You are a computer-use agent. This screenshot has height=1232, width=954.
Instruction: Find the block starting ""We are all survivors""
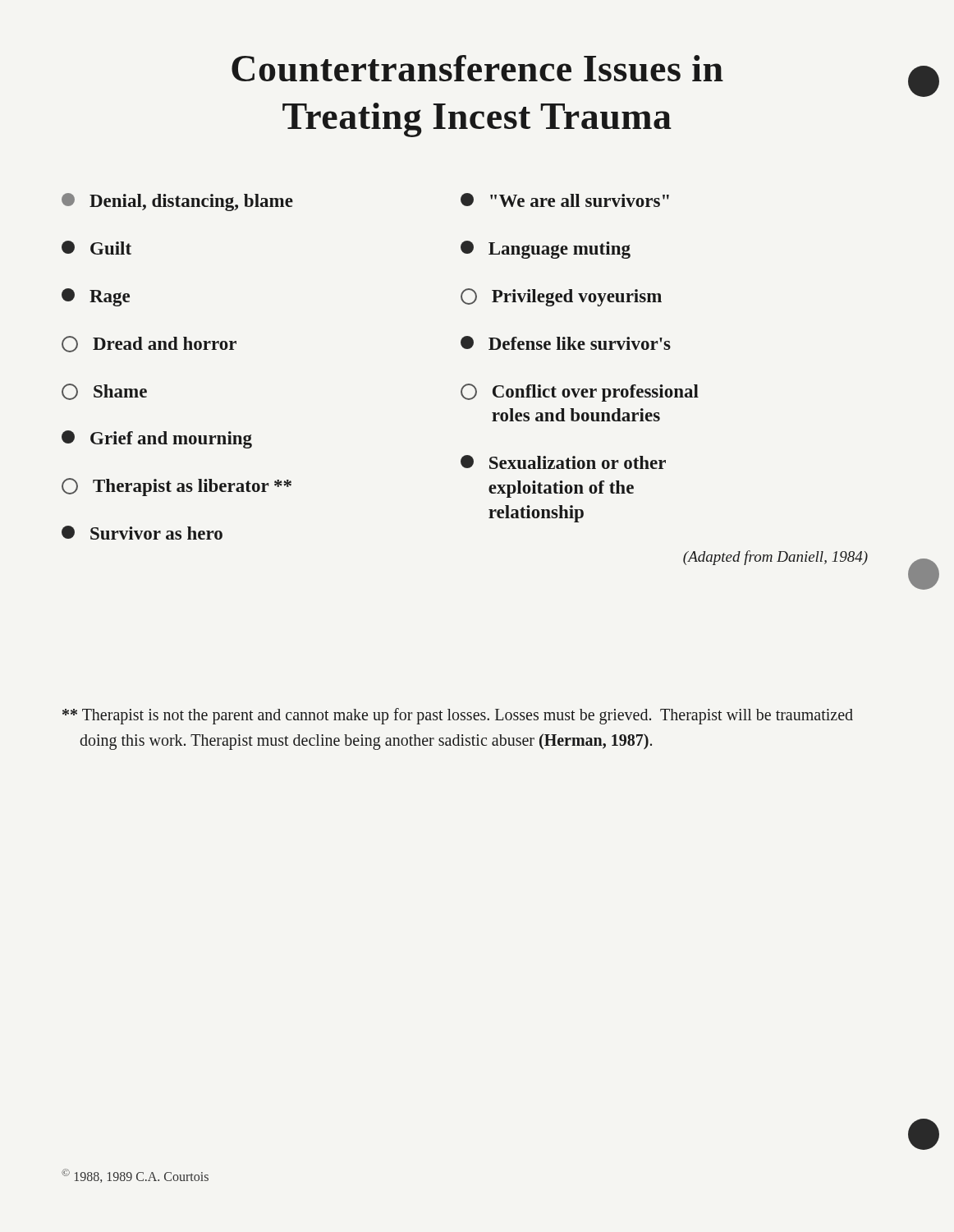coord(566,201)
